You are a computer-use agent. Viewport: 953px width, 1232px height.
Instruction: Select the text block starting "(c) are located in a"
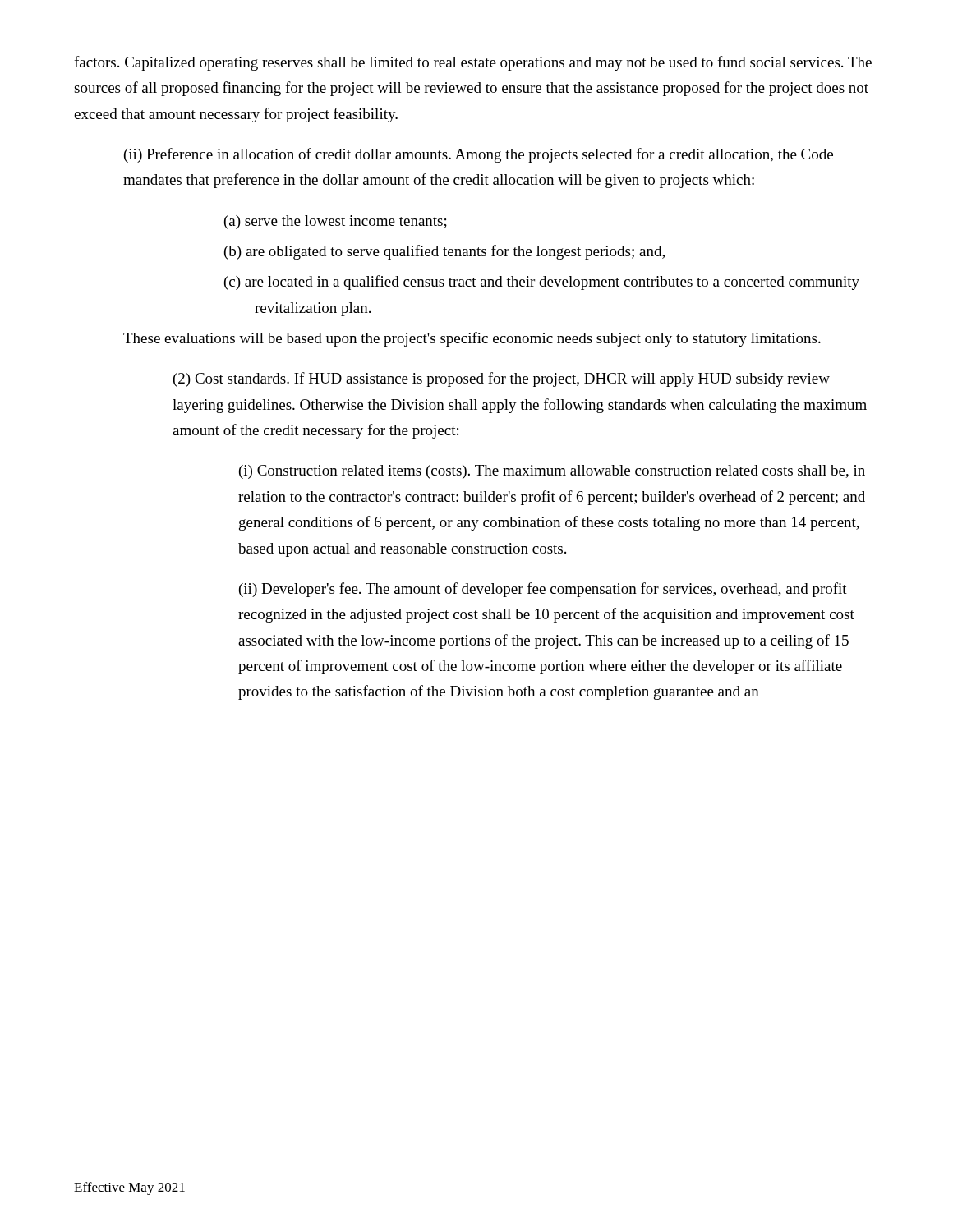(x=551, y=295)
